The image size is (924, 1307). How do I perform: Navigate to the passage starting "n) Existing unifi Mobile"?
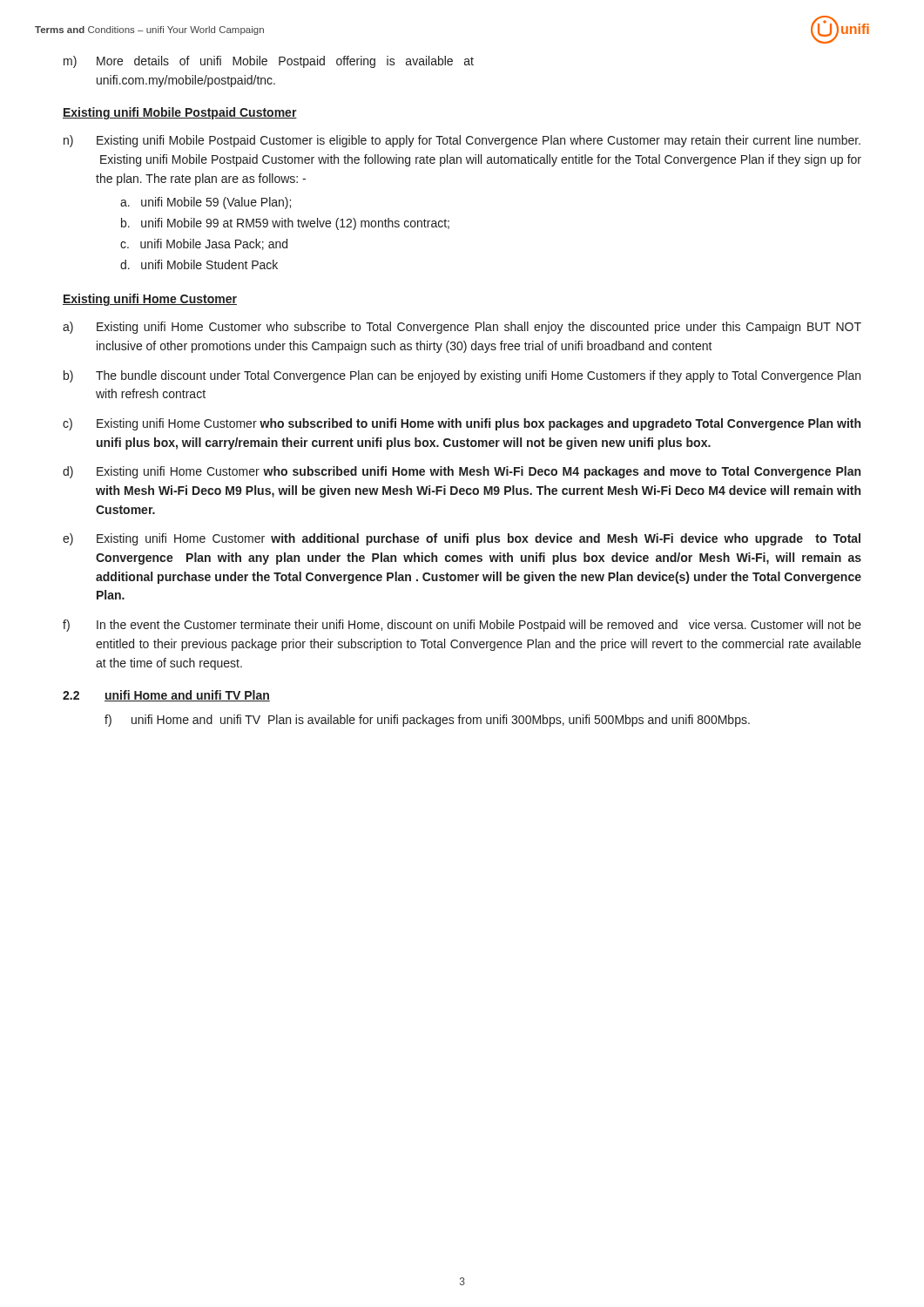coord(462,141)
